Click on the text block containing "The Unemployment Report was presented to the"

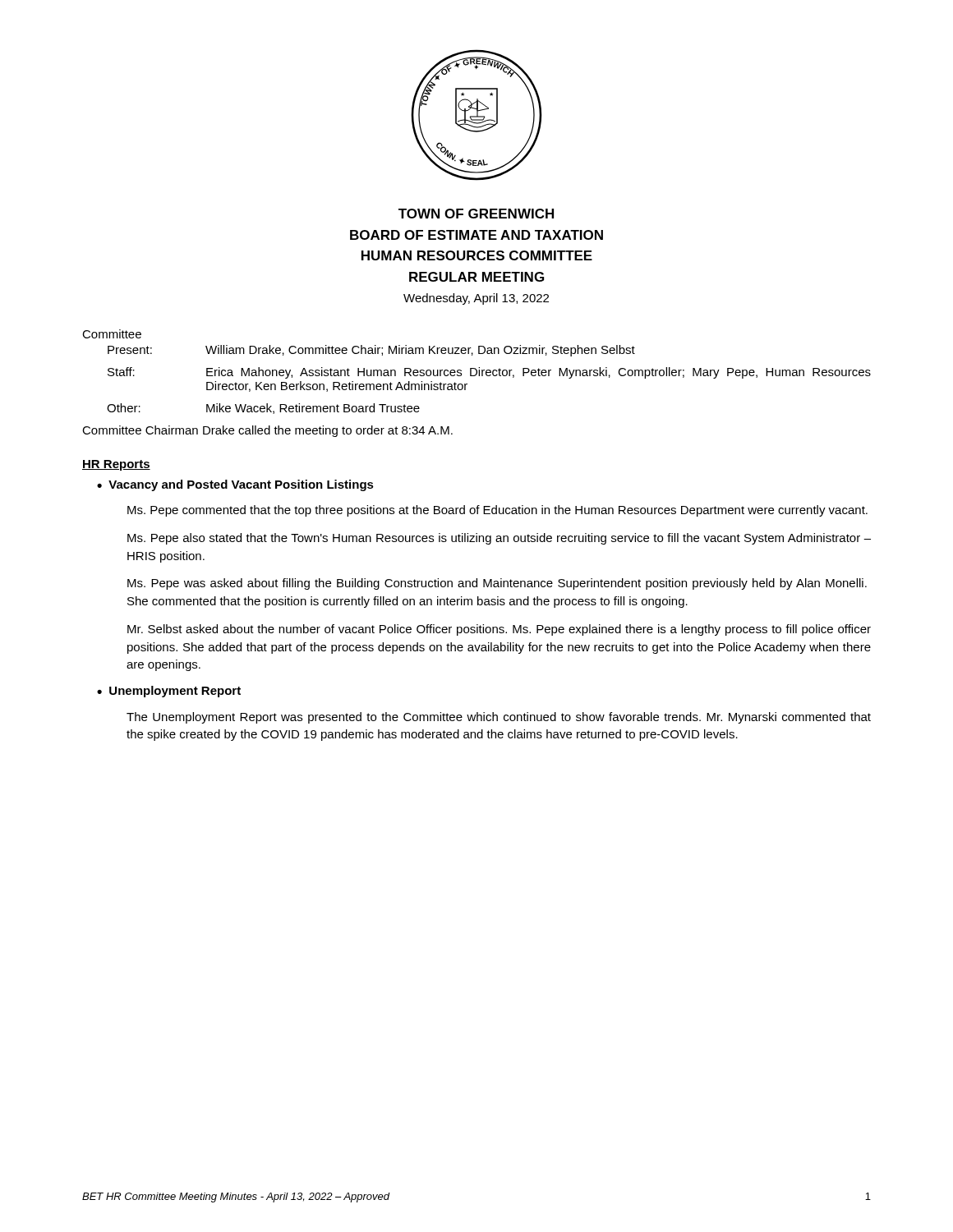click(x=499, y=725)
